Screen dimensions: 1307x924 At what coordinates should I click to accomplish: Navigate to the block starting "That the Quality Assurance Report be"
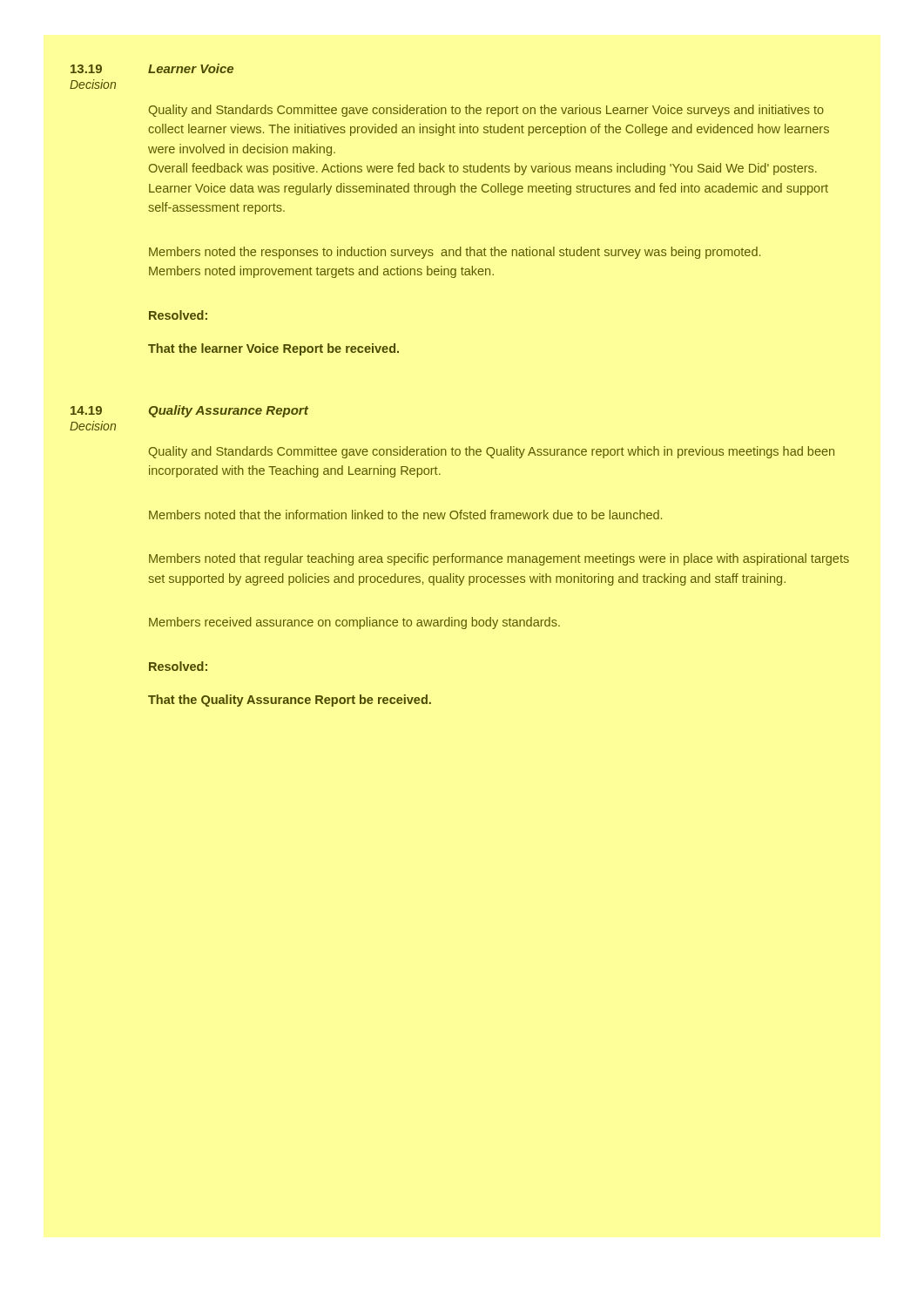pos(290,700)
